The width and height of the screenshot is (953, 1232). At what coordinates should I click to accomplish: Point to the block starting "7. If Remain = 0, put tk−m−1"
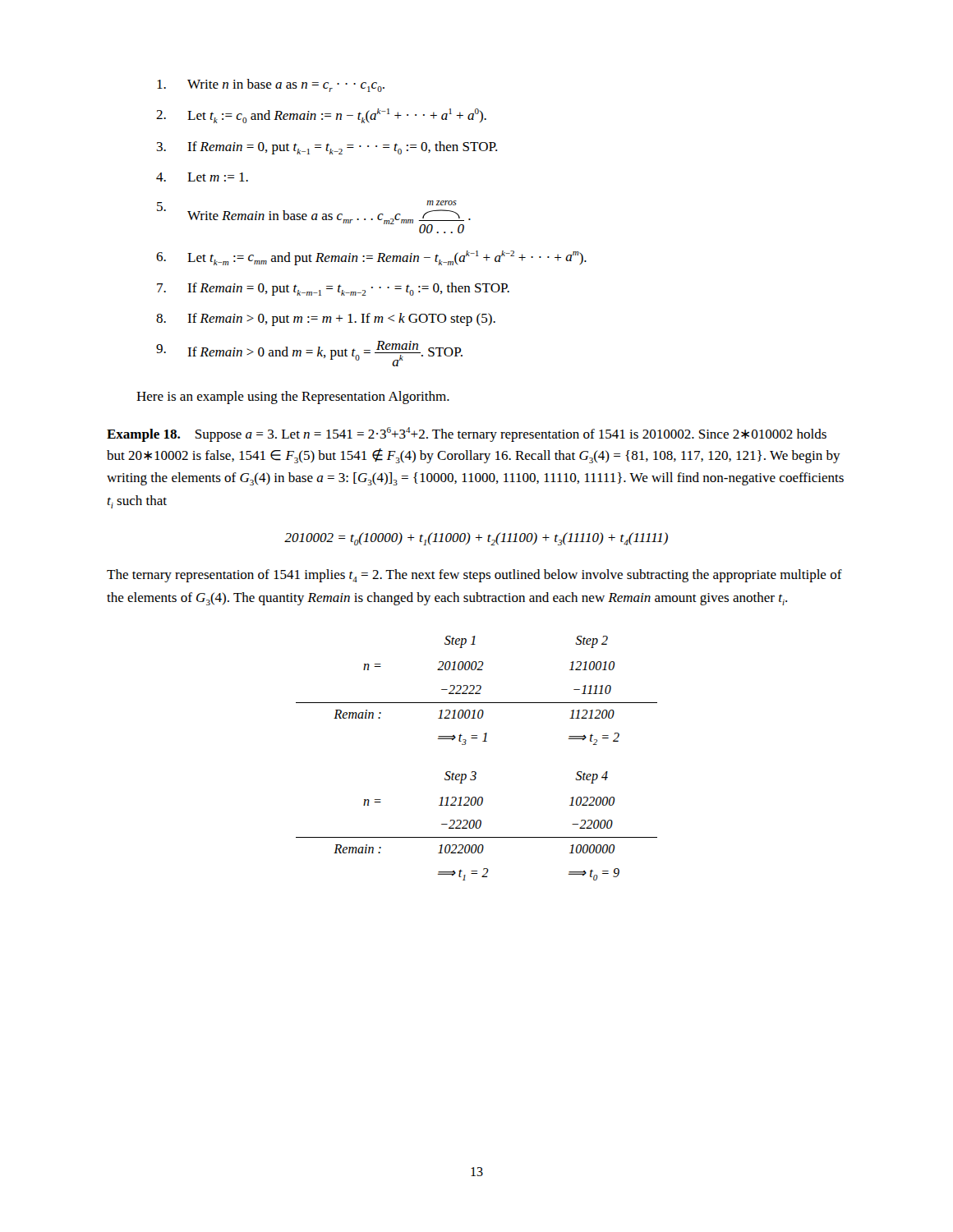pos(501,289)
